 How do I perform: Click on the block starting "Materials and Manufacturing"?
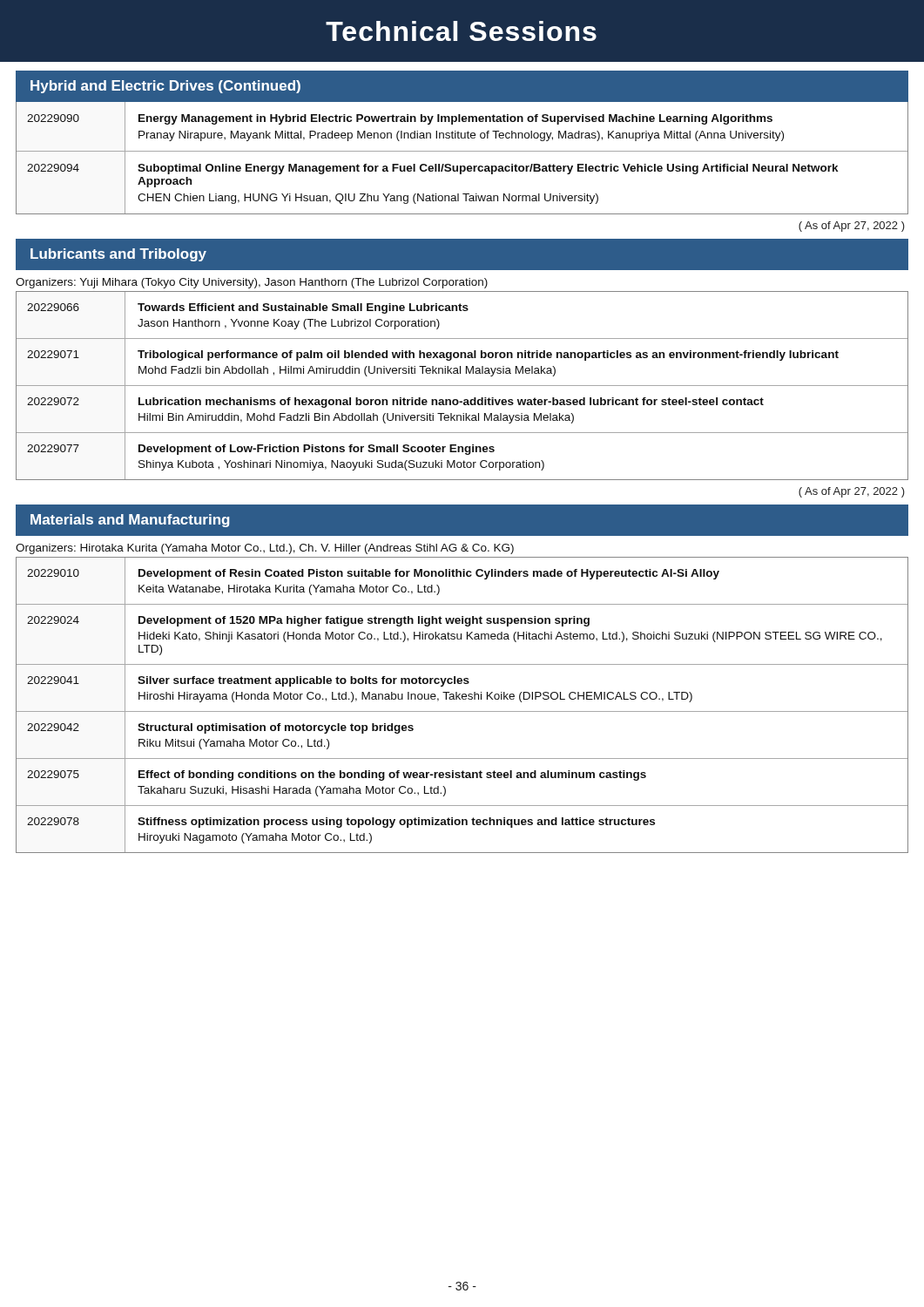click(x=130, y=520)
